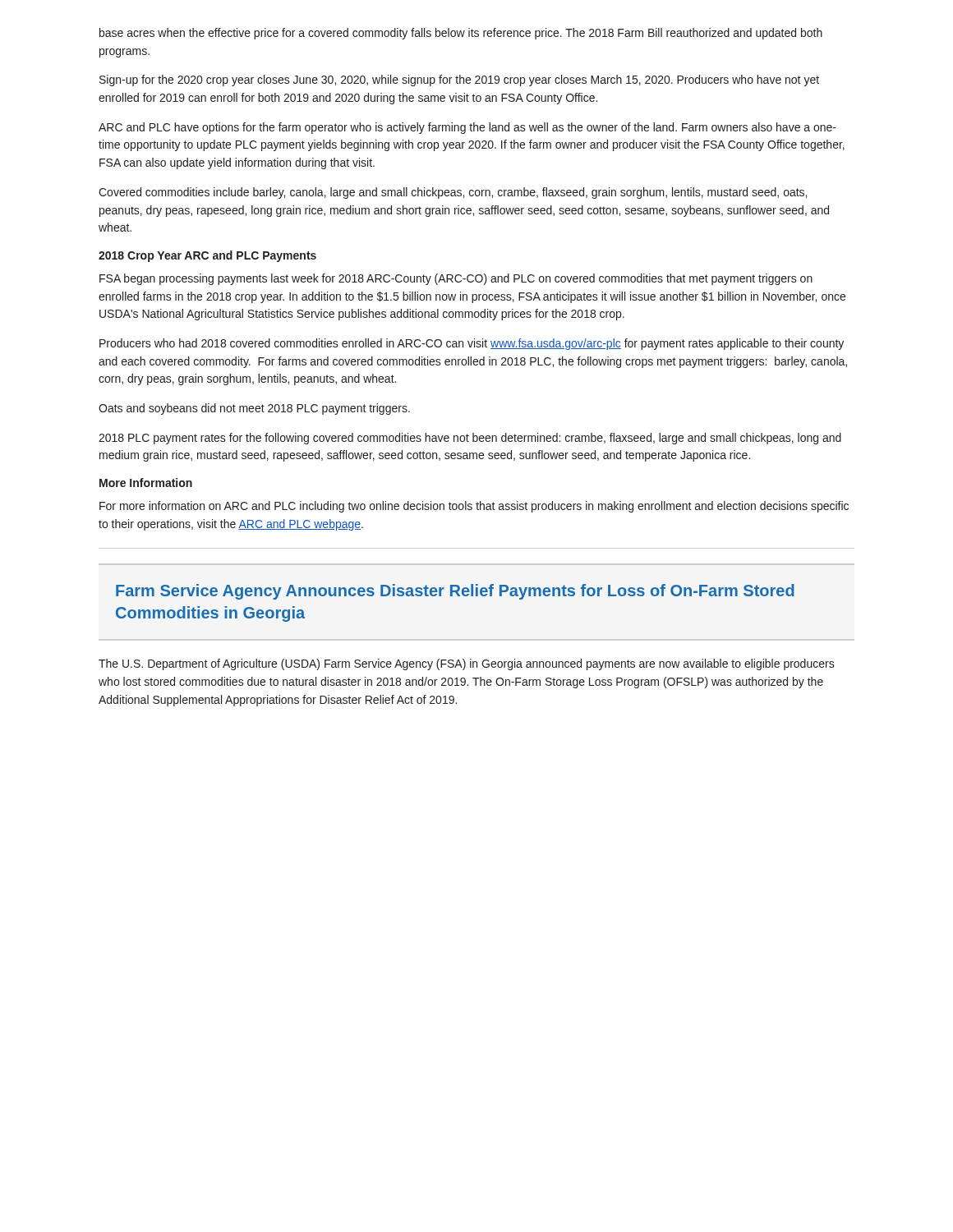This screenshot has height=1232, width=953.
Task: Select the section header that says "More Information"
Action: pos(146,483)
